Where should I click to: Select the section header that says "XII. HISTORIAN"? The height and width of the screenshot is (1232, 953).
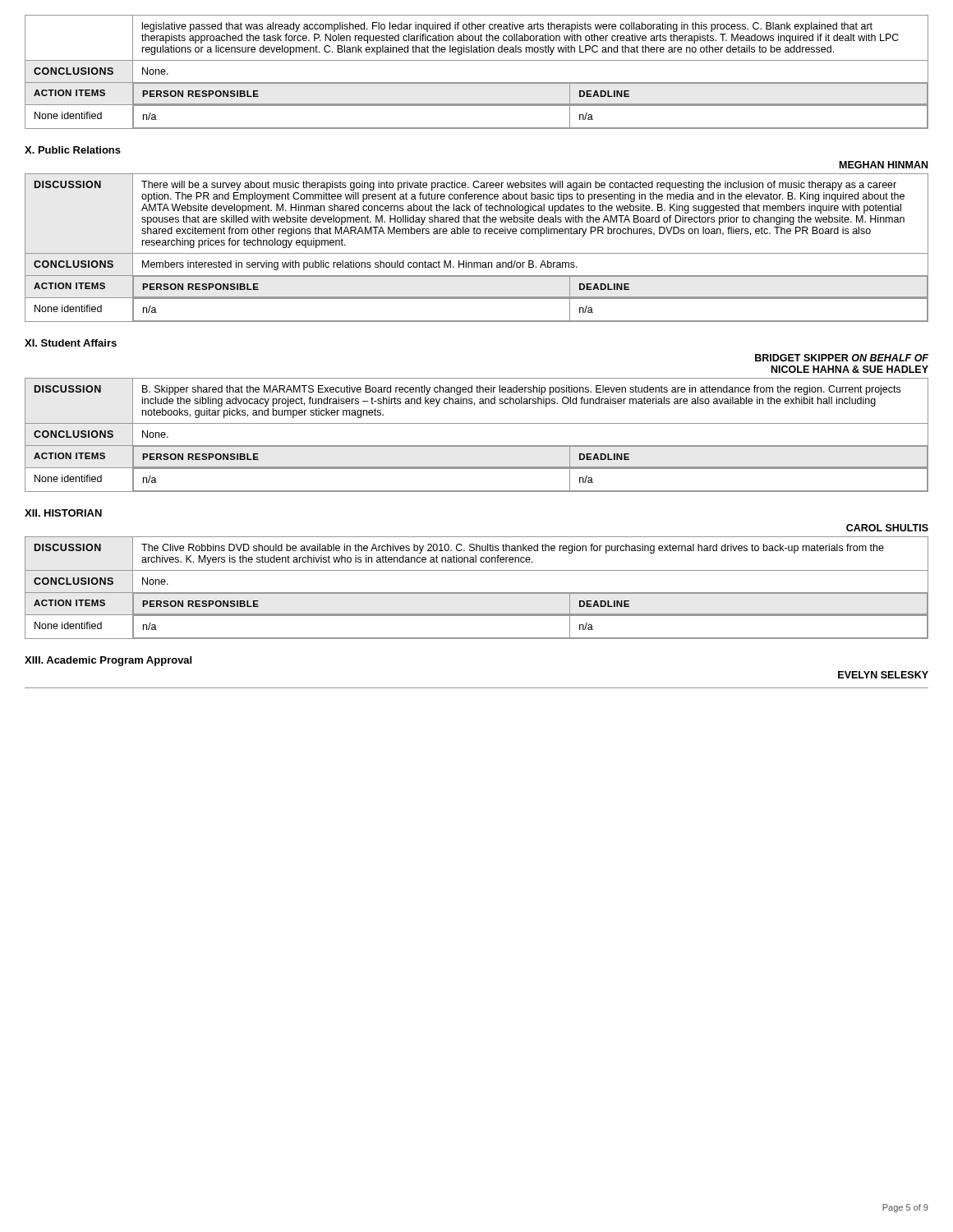point(63,513)
